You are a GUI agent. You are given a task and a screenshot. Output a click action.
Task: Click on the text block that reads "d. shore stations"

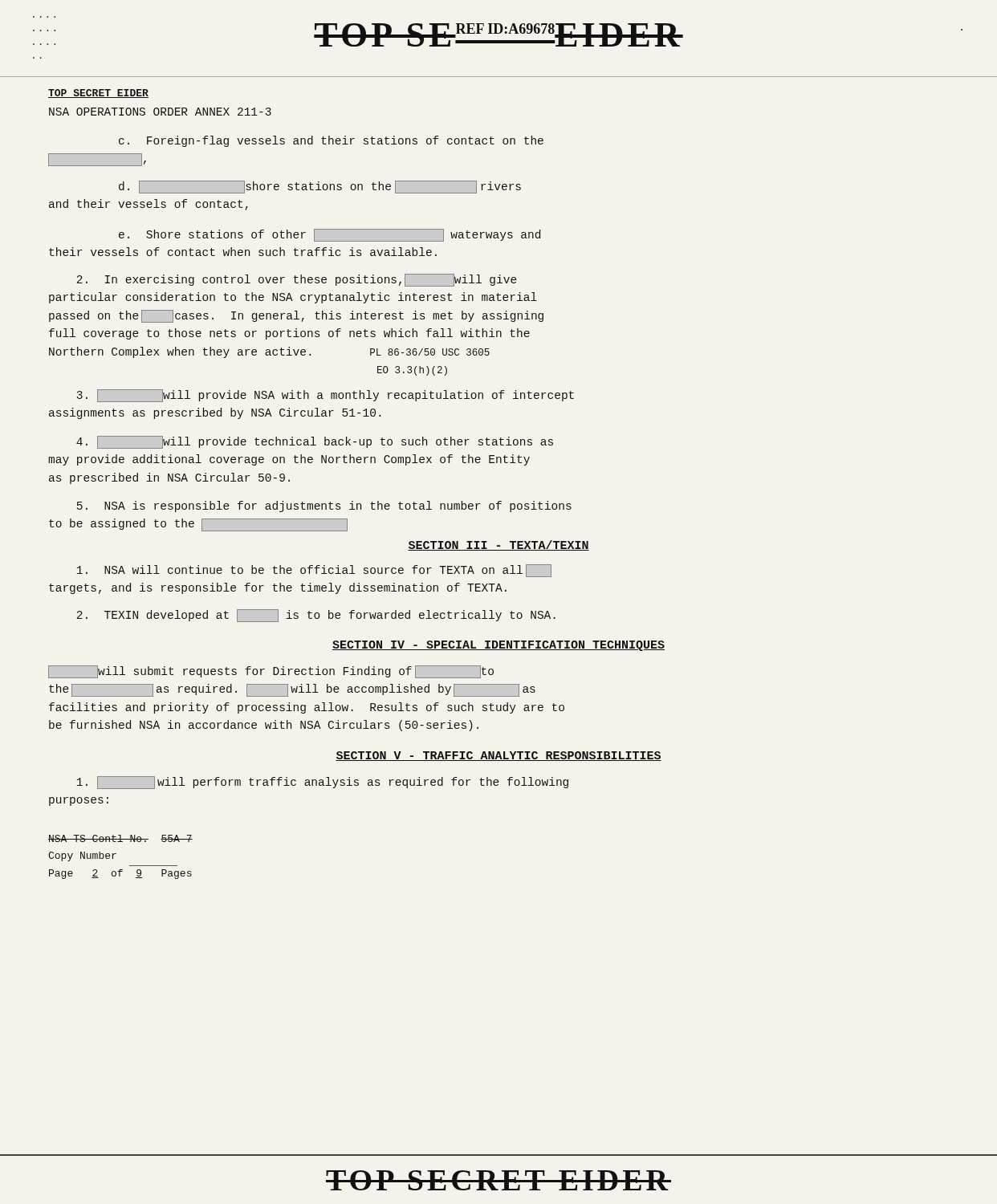[285, 196]
